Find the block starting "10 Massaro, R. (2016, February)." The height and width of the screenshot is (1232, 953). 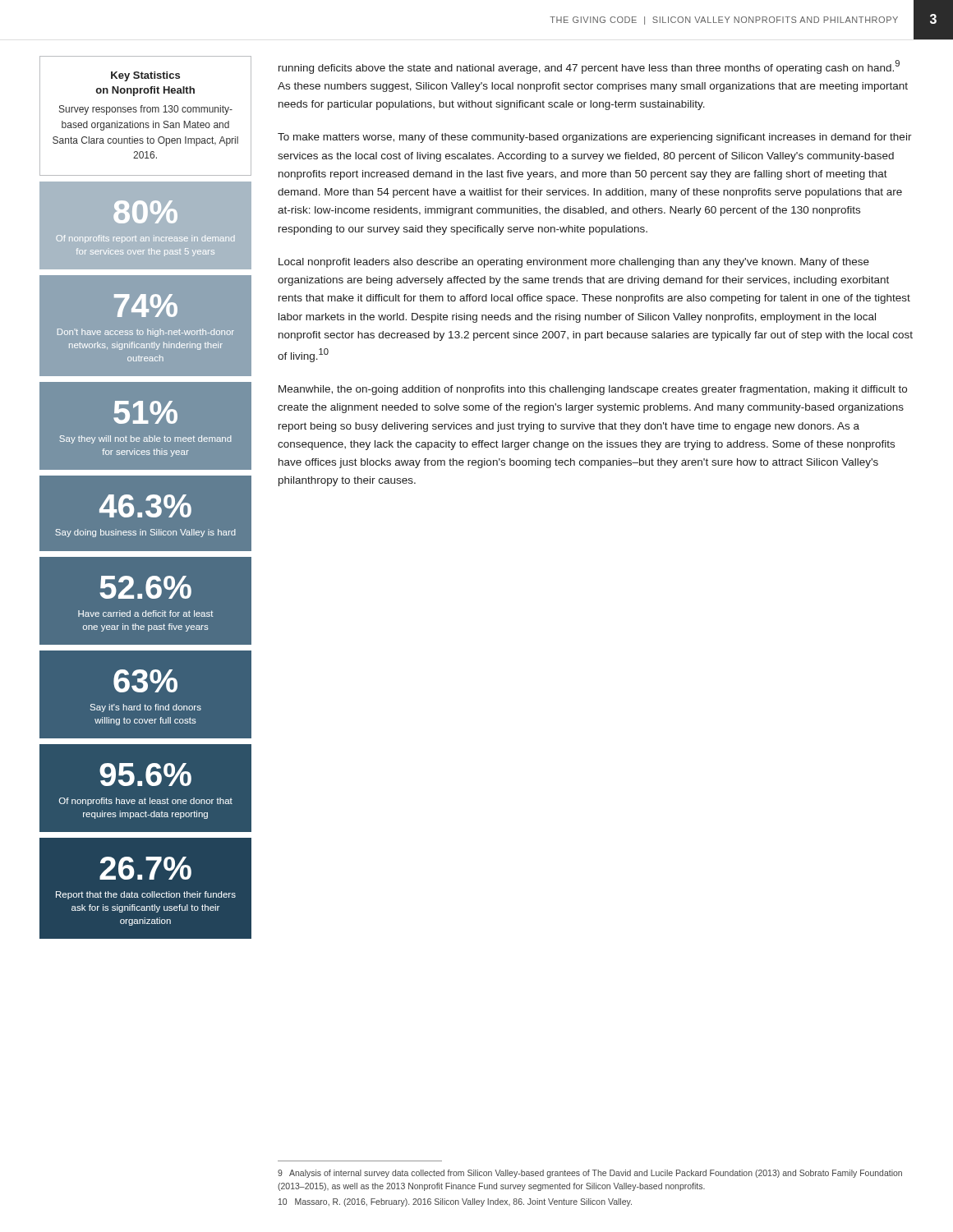[x=455, y=1202]
